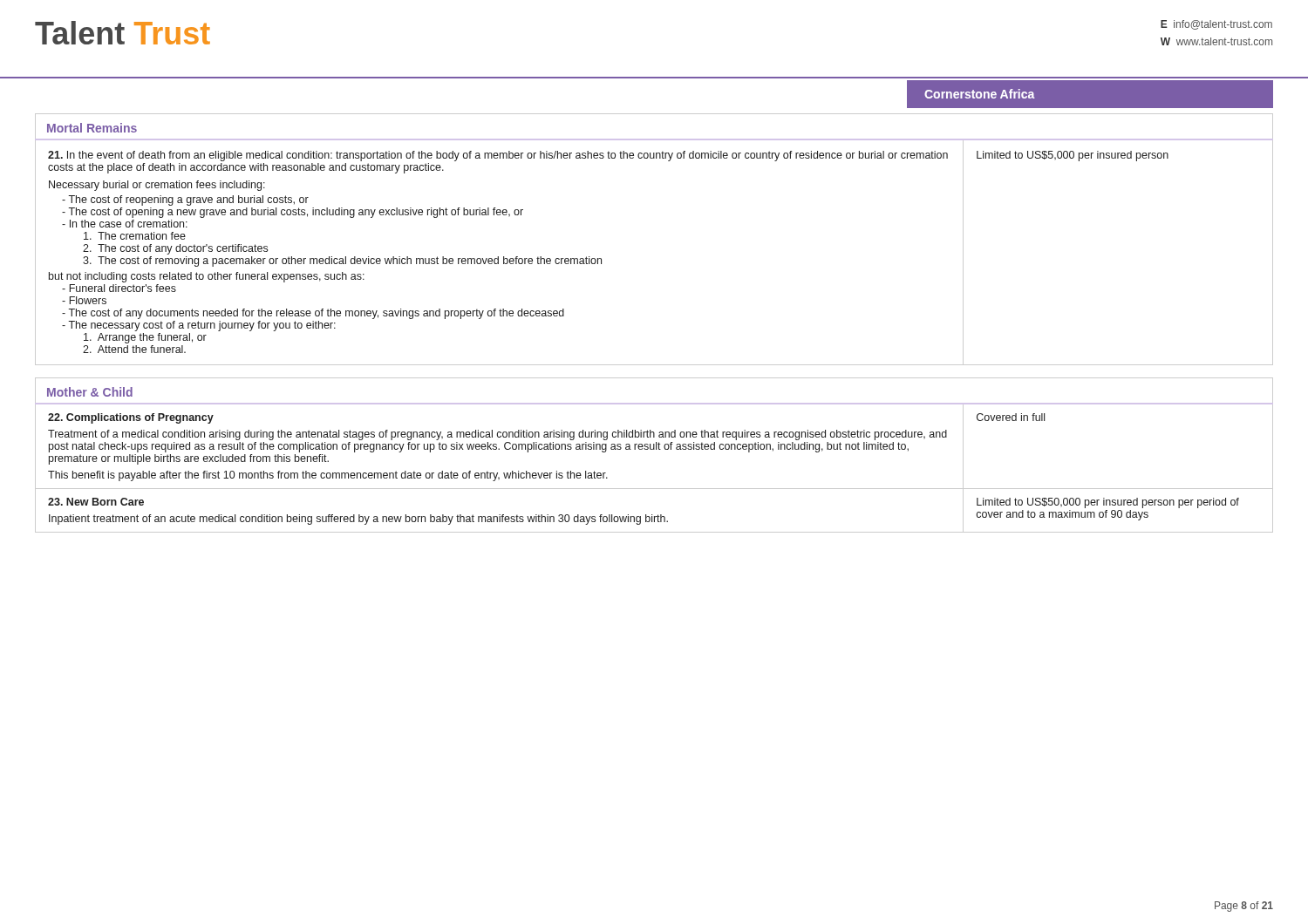
Task: Click the passage that begins "Necessary burial or cremation fees"
Action: (157, 185)
